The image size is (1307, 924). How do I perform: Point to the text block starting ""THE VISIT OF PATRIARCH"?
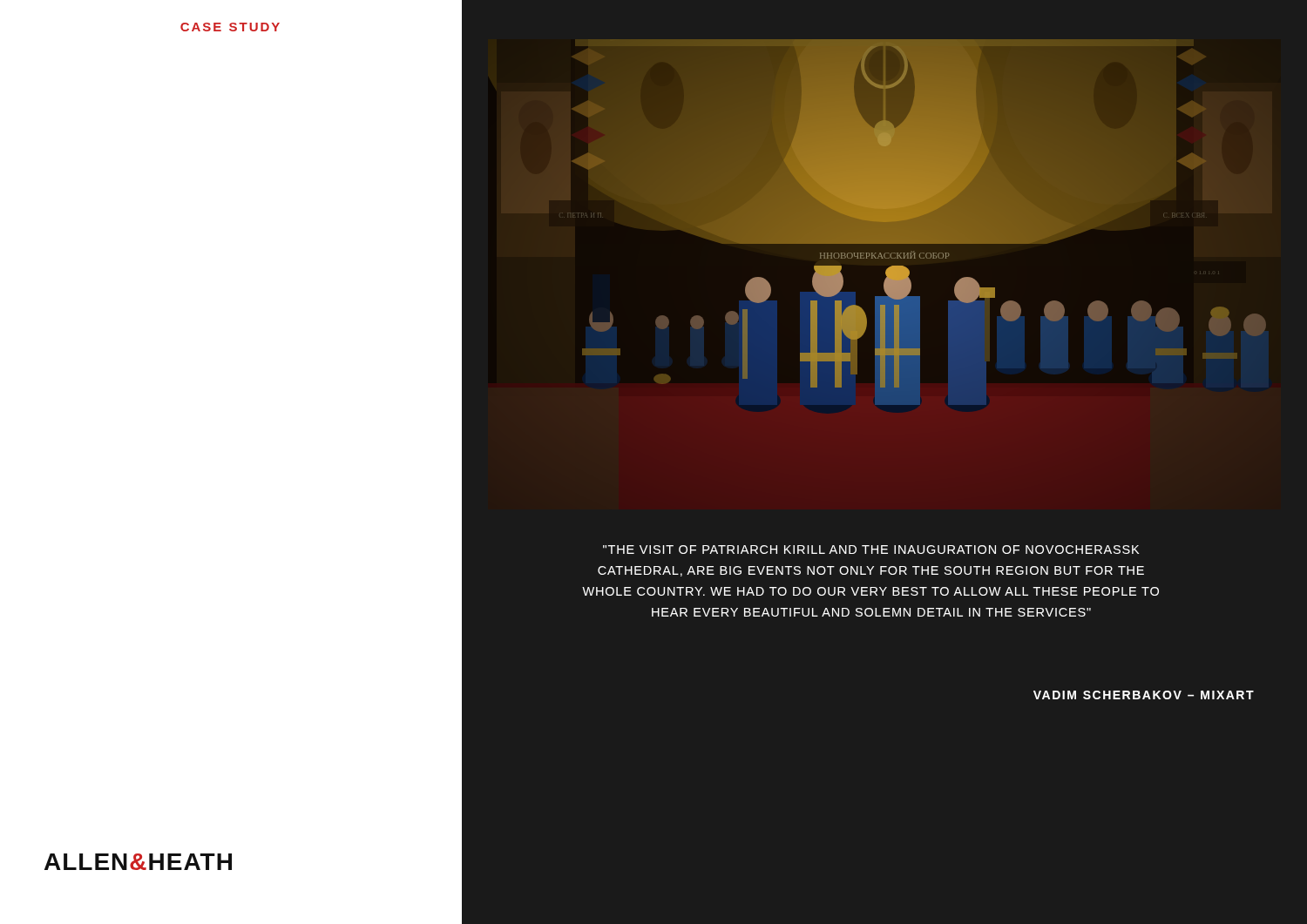point(871,581)
